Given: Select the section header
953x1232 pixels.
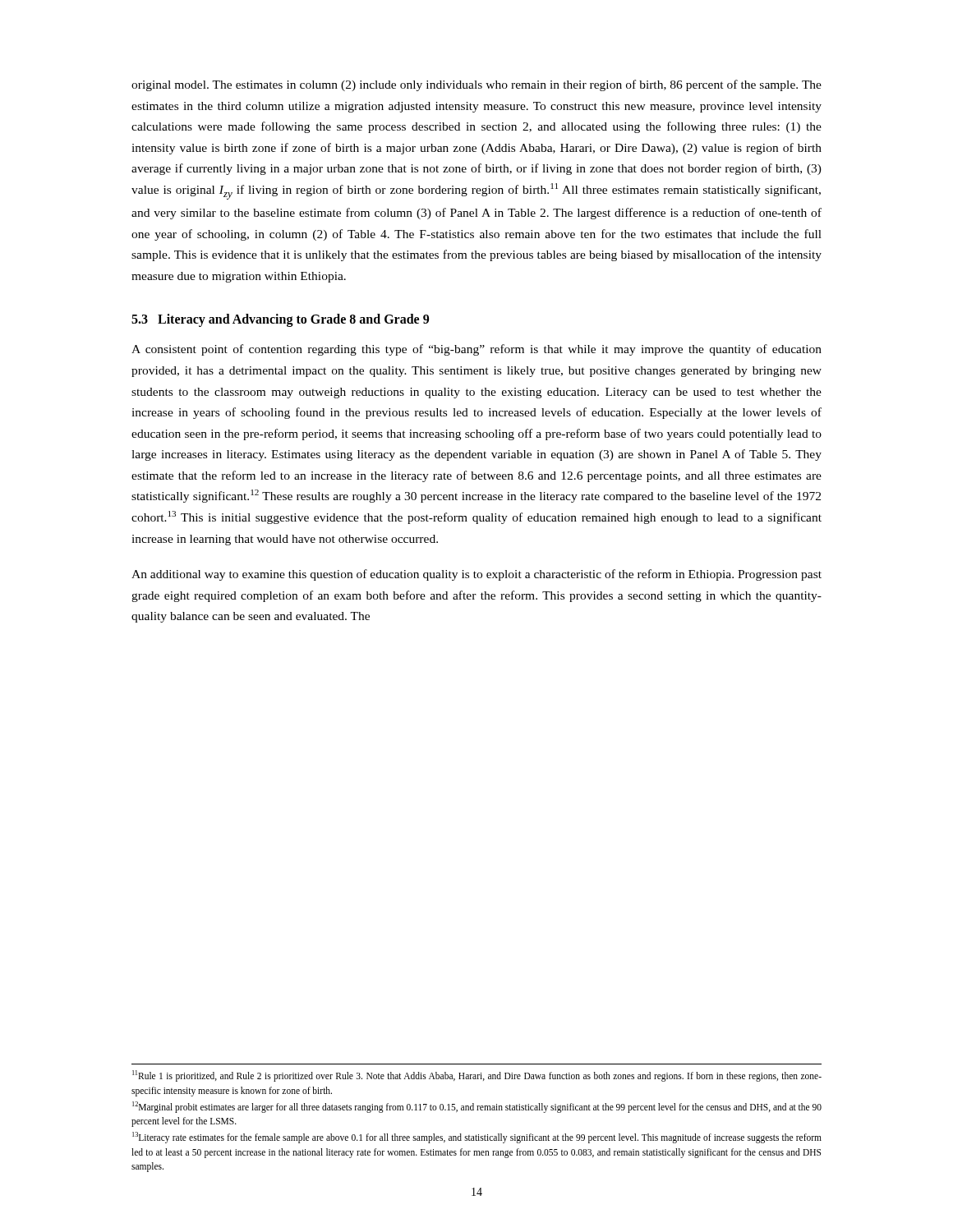Looking at the screenshot, I should coord(280,319).
